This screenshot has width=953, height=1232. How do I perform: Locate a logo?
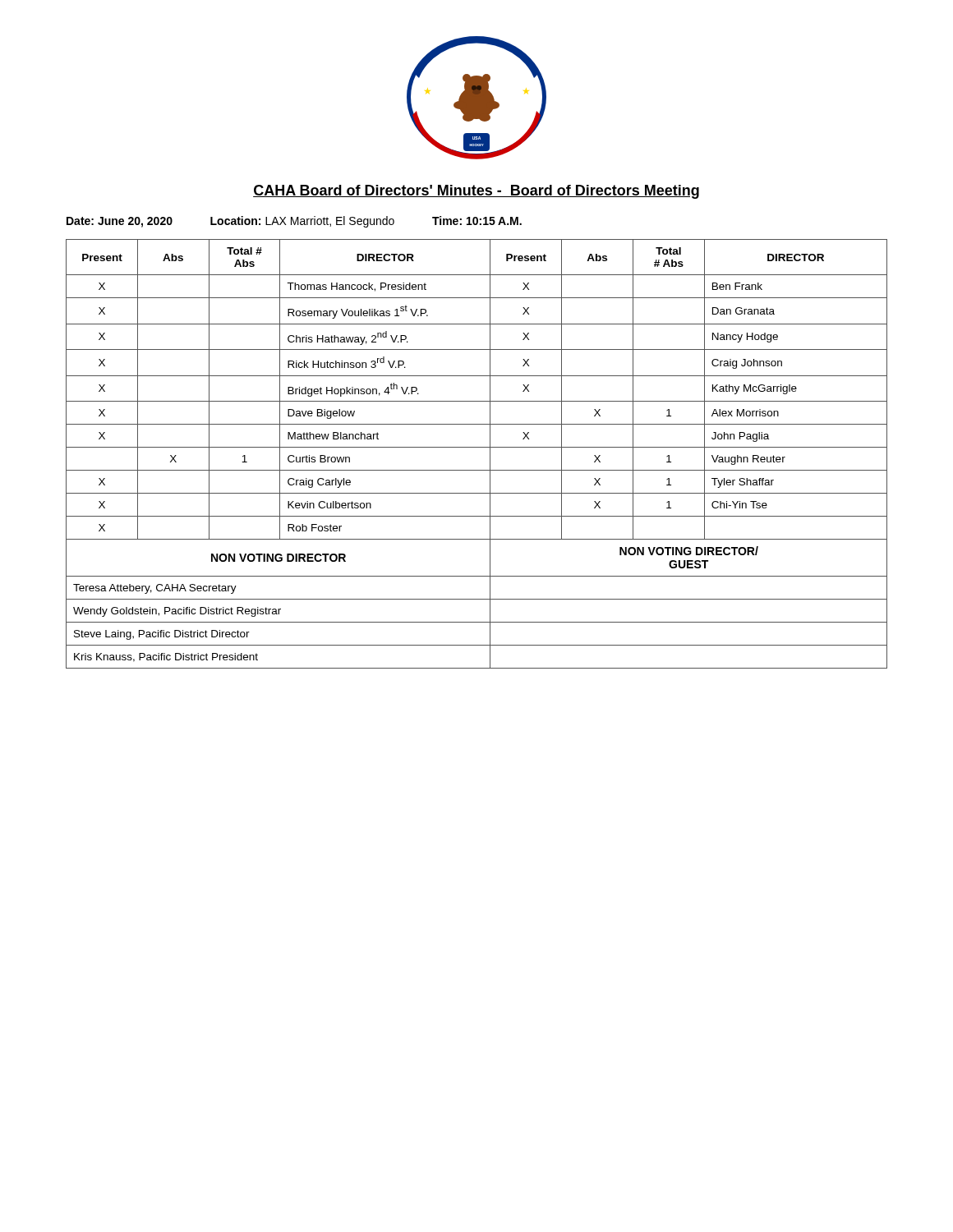pyautogui.click(x=476, y=100)
